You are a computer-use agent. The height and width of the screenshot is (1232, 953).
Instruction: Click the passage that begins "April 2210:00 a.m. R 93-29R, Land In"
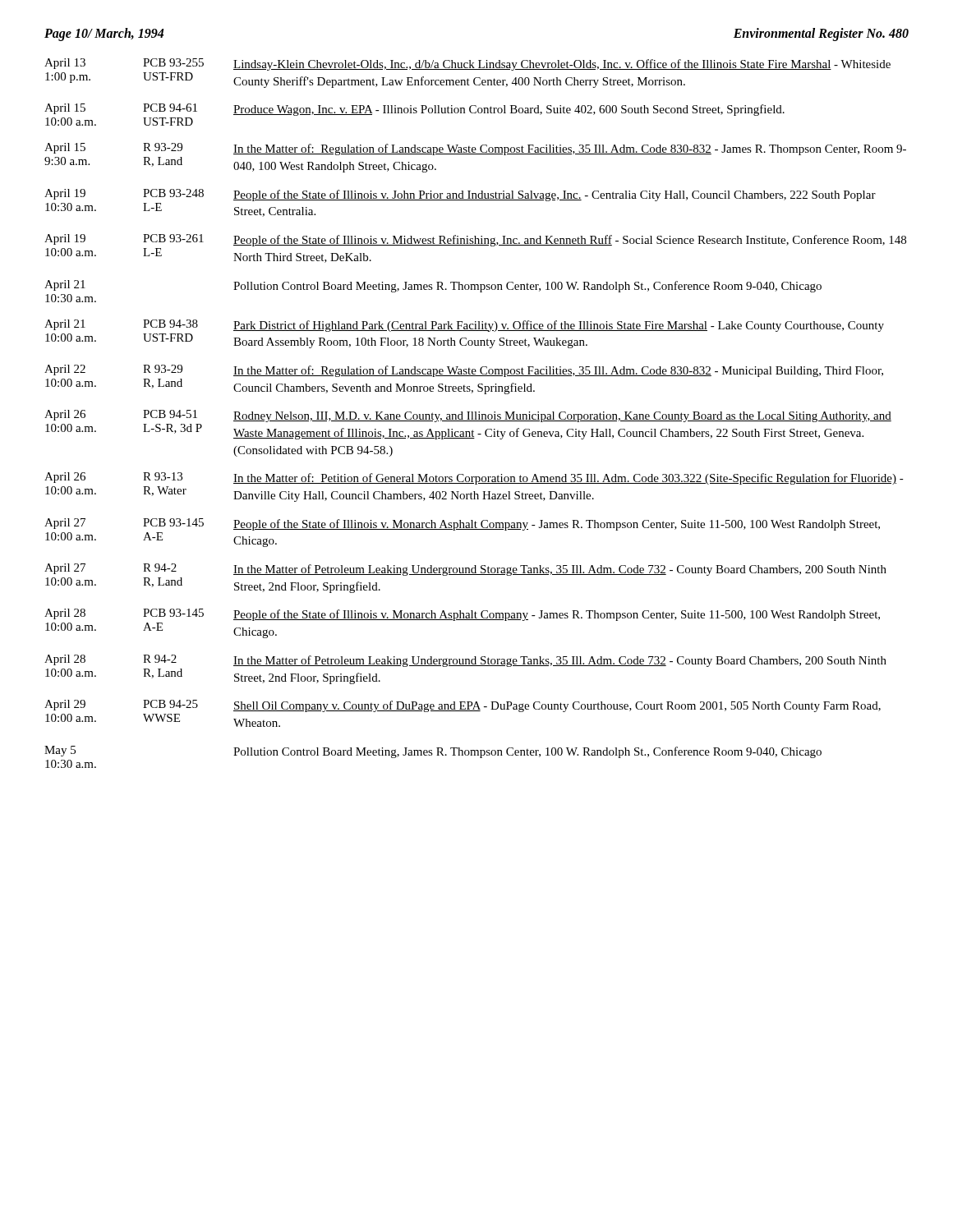point(476,379)
